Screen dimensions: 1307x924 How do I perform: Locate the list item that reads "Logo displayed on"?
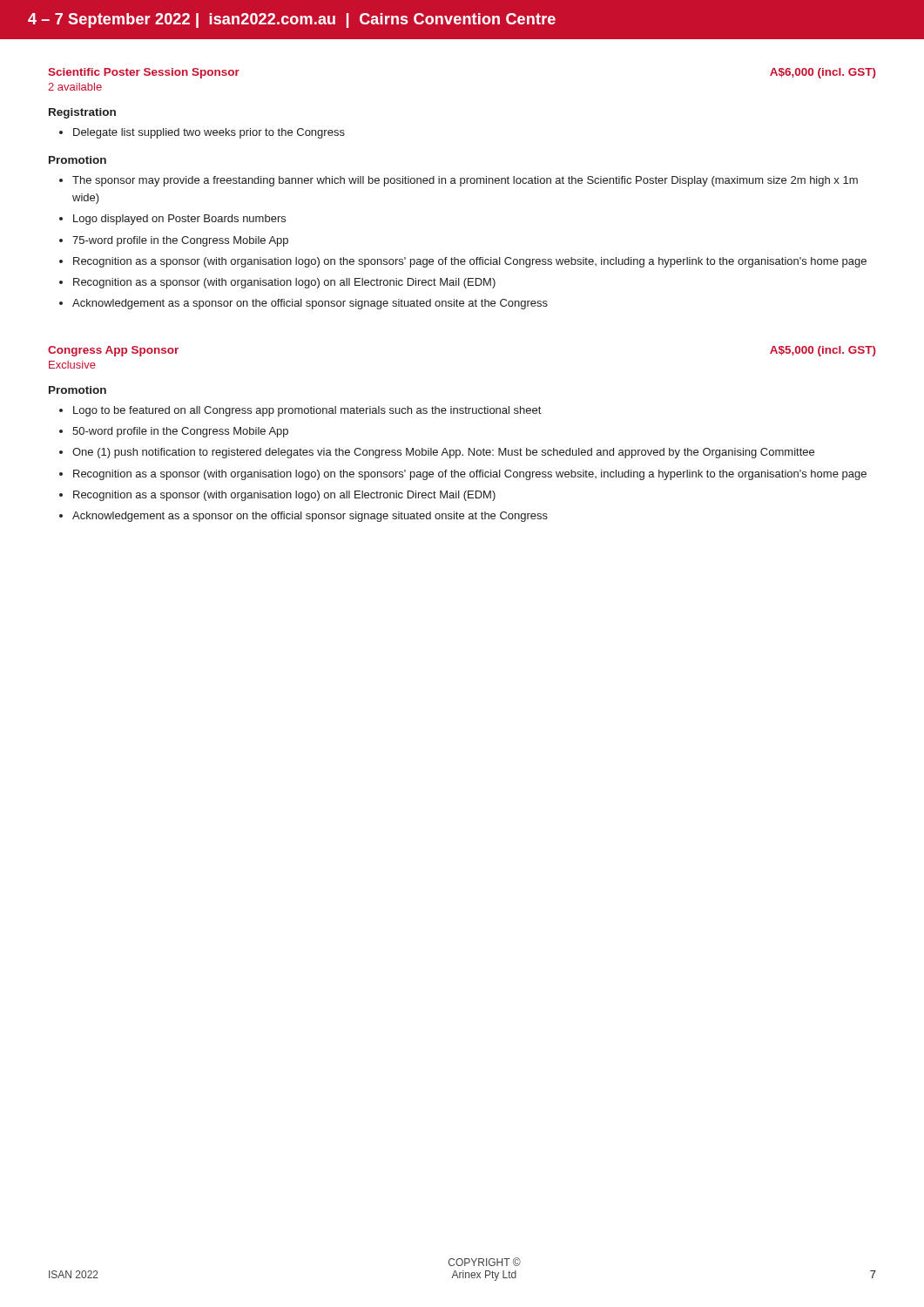[179, 219]
